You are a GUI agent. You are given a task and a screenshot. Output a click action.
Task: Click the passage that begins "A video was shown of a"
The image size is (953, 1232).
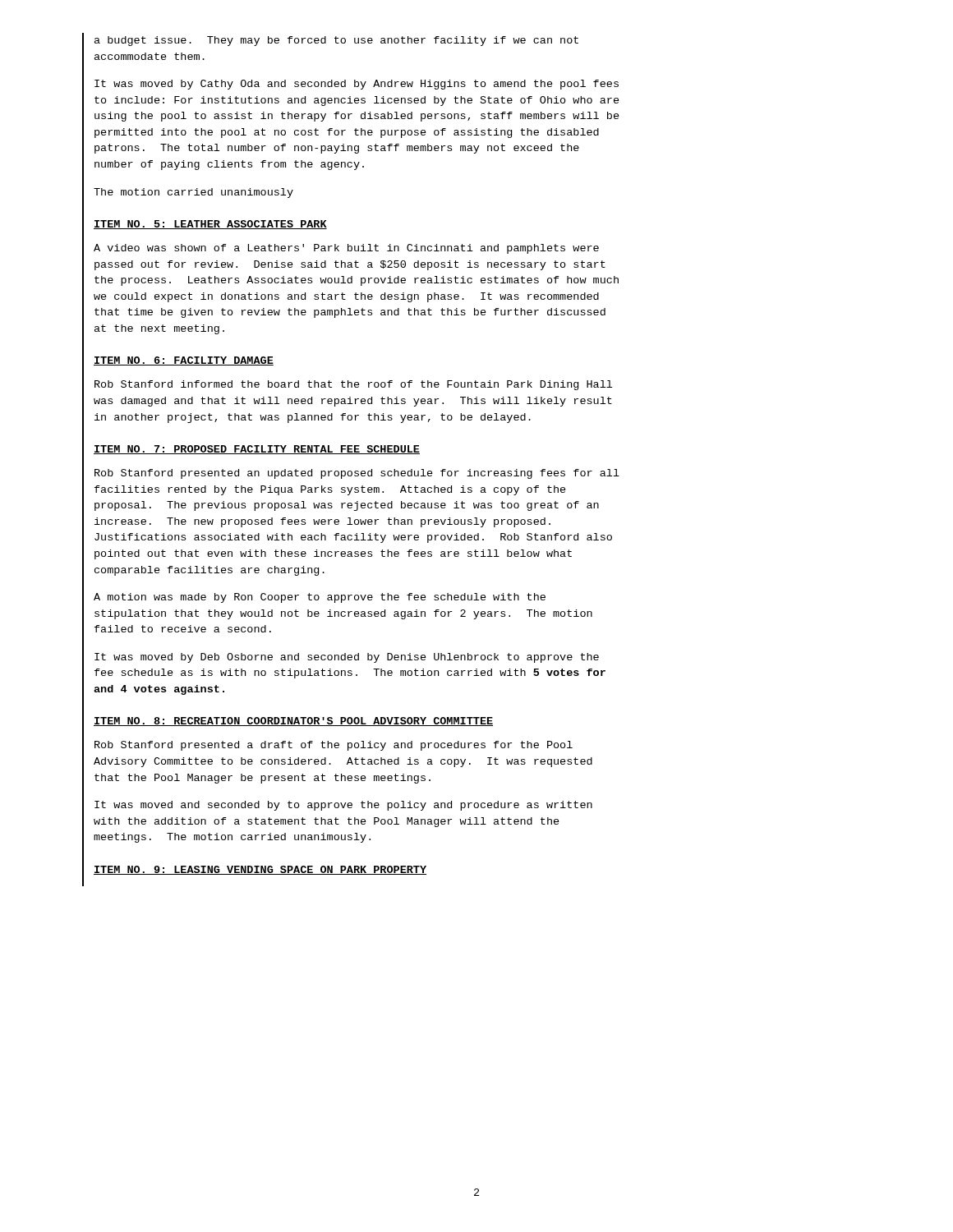click(357, 289)
